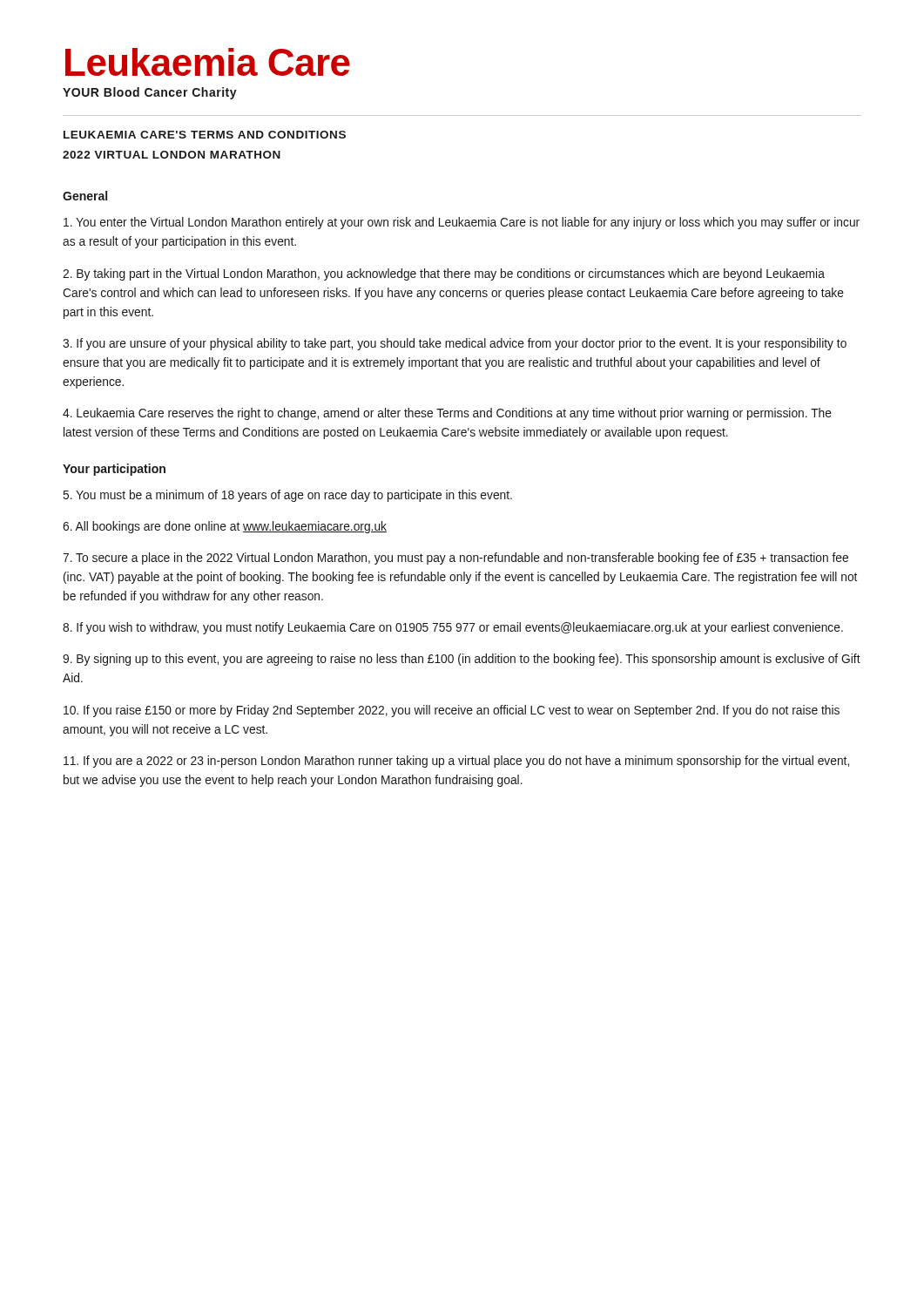Image resolution: width=924 pixels, height=1307 pixels.
Task: Find the region starting "3. If you are unsure of your"
Action: pyautogui.click(x=455, y=363)
